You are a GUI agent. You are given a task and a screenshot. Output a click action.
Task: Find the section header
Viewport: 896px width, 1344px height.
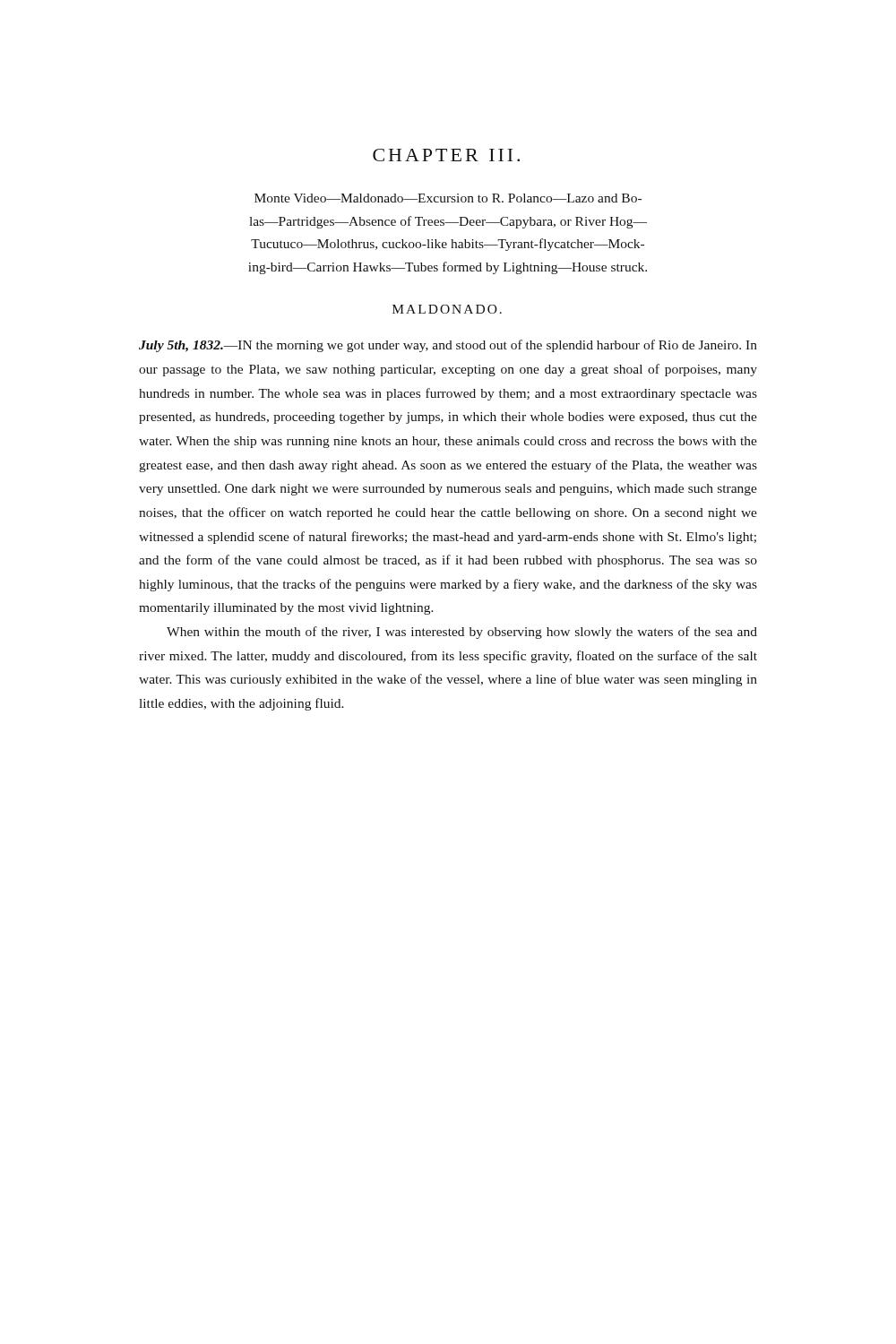(448, 309)
